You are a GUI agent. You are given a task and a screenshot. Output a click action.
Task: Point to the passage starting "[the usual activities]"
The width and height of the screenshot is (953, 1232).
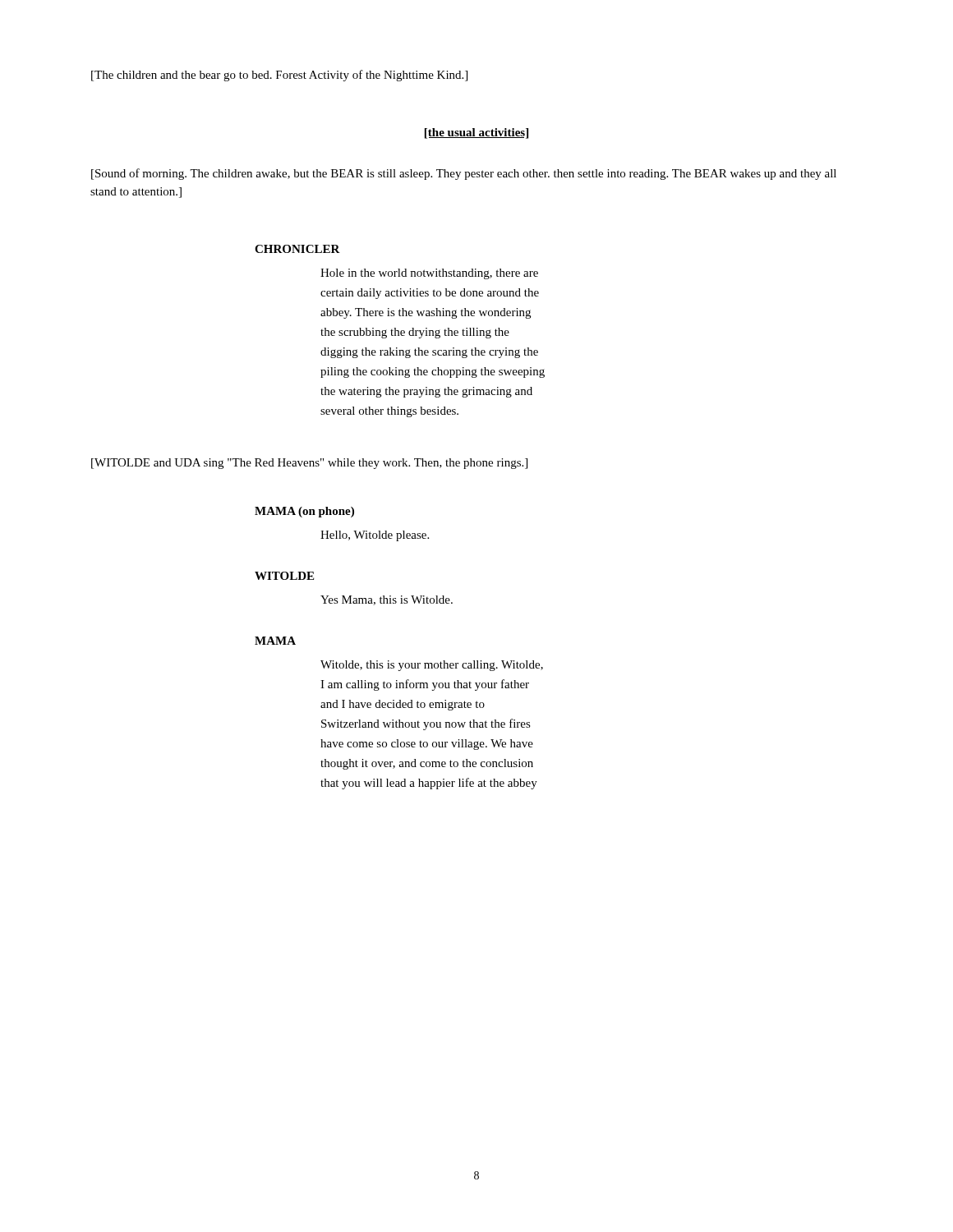[x=476, y=132]
